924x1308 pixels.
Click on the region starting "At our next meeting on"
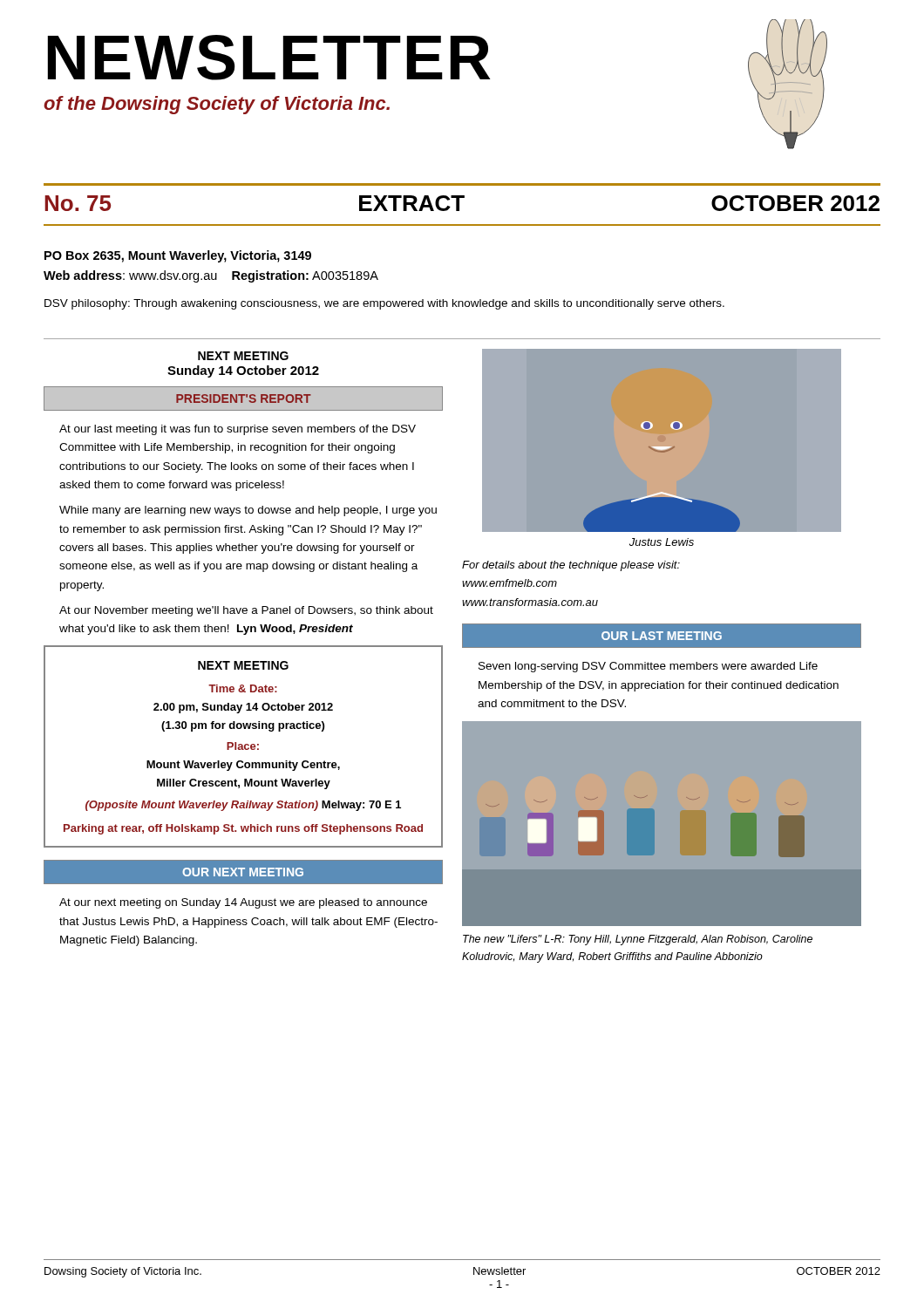[251, 921]
